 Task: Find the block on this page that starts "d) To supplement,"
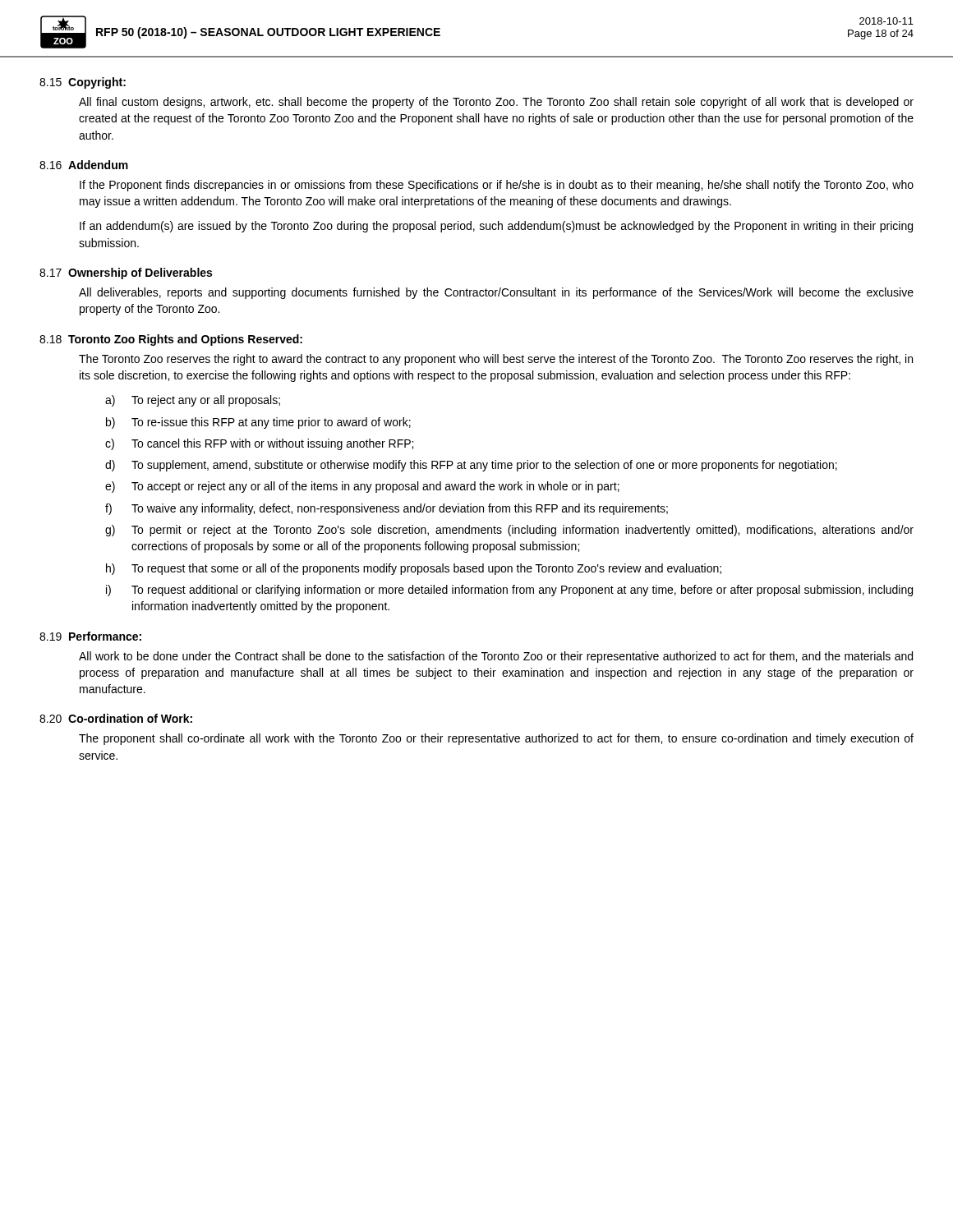509,465
